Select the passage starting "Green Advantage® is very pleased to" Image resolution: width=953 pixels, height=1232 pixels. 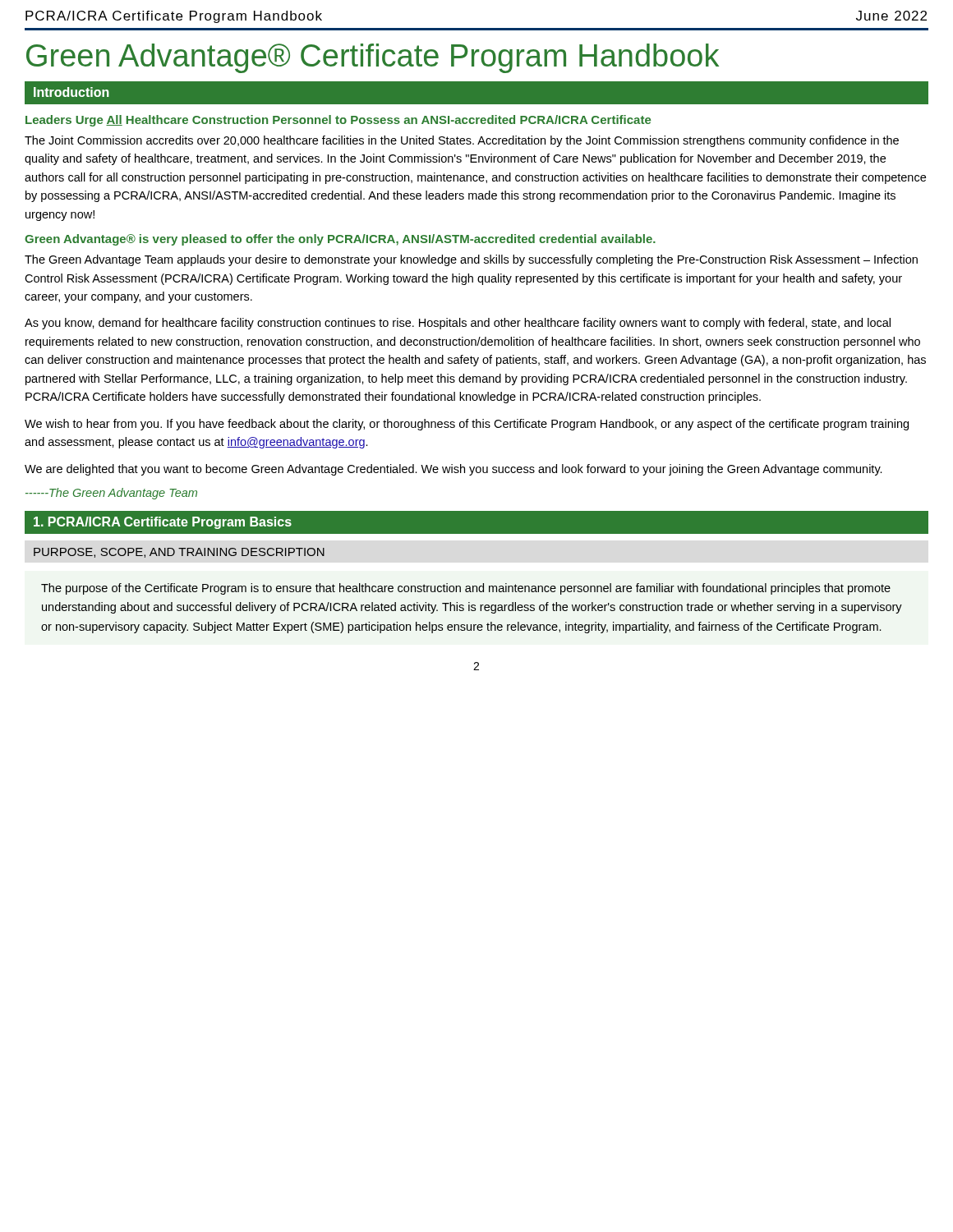point(476,239)
